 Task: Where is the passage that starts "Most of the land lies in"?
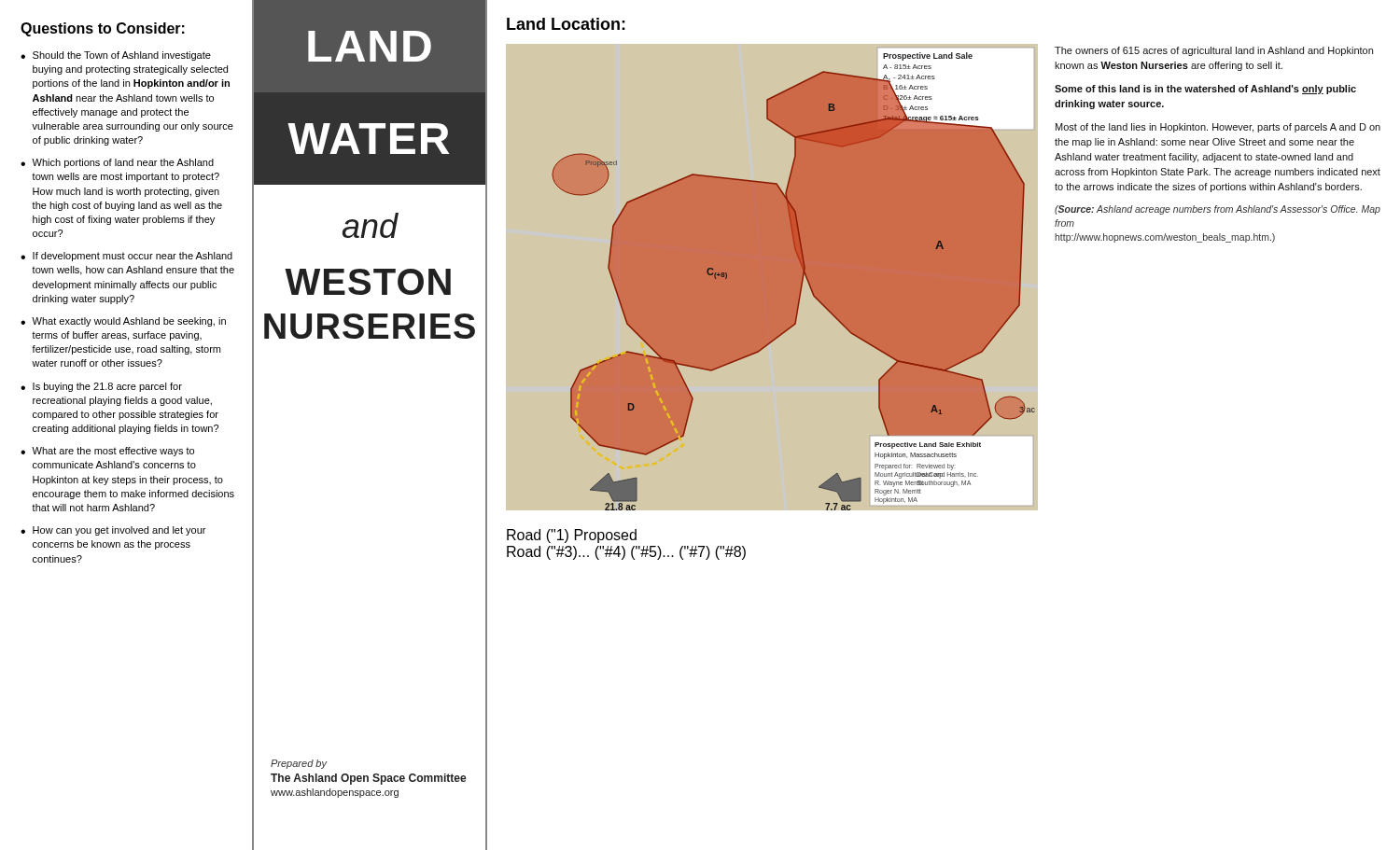point(1218,156)
